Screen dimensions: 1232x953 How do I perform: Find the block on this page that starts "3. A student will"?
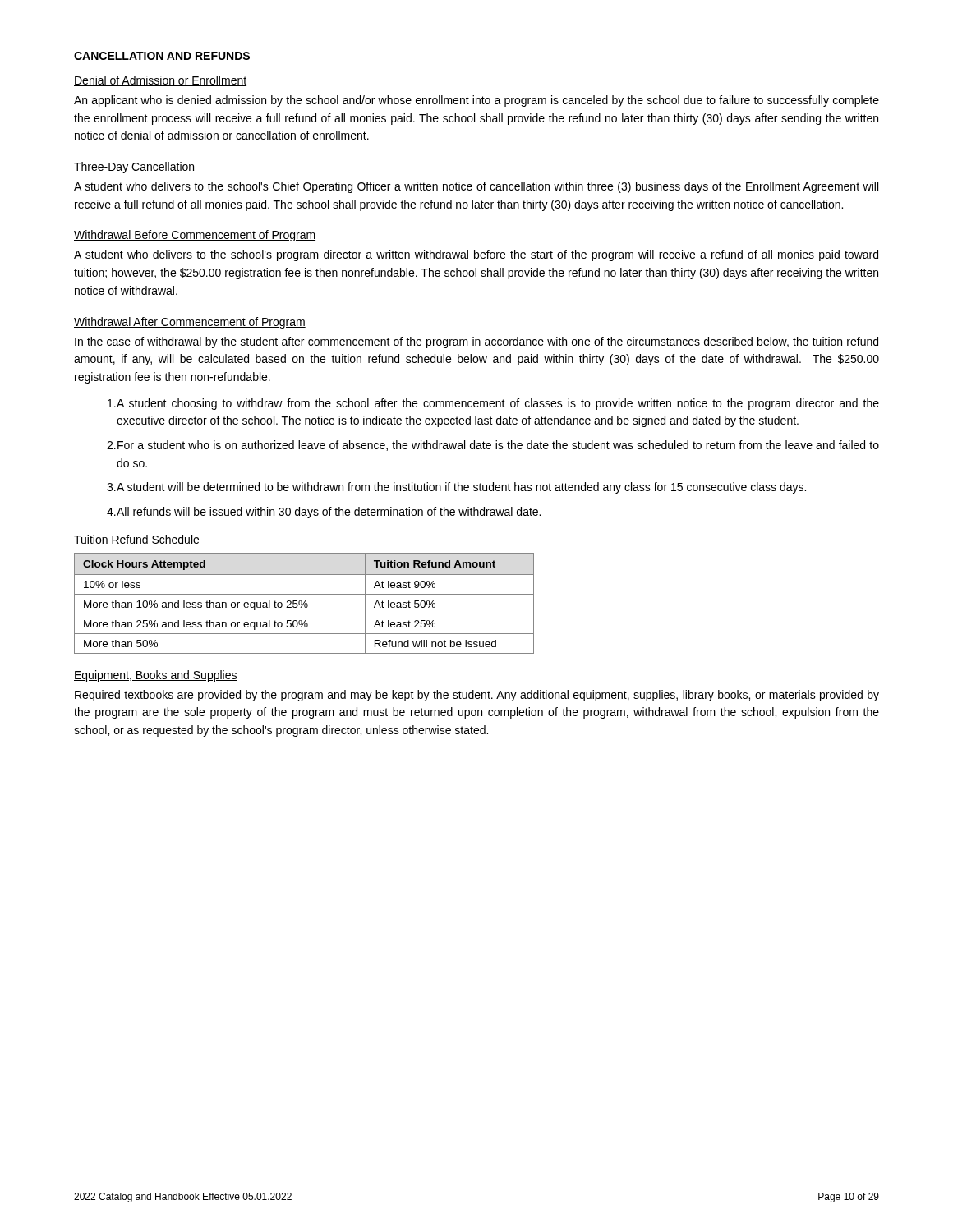pos(485,488)
